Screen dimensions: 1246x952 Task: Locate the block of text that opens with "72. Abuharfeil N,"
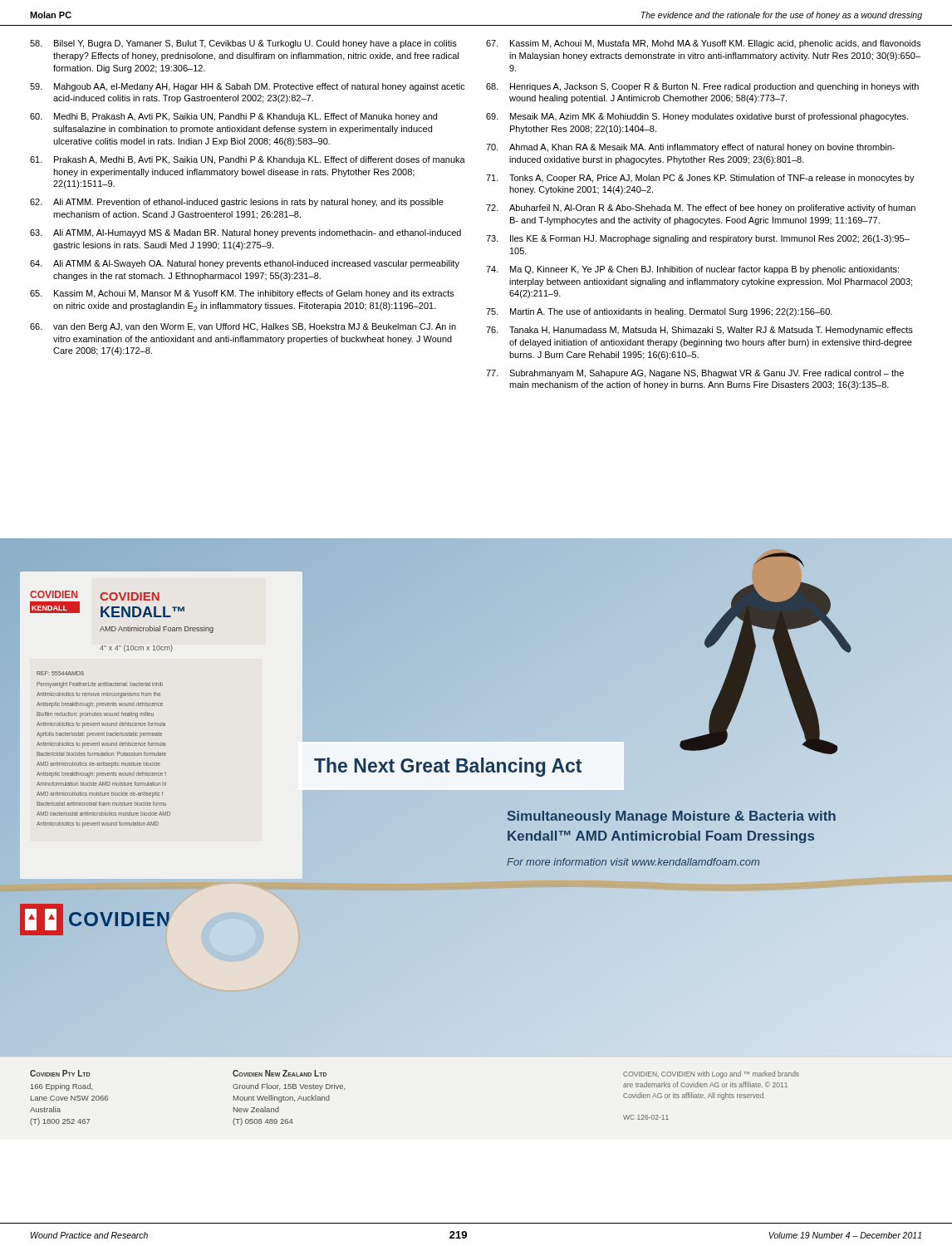click(x=704, y=214)
